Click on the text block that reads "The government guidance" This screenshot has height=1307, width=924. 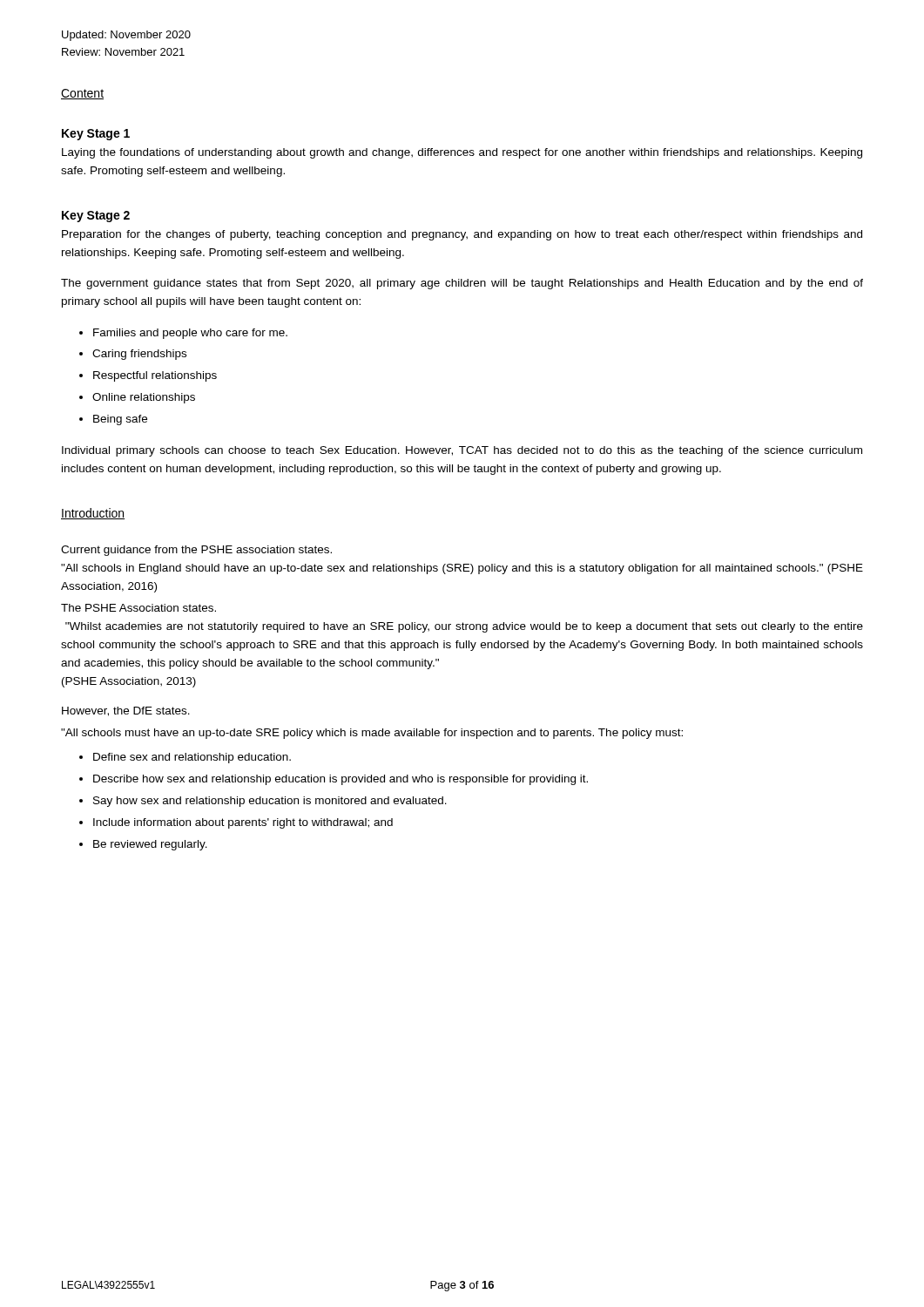click(462, 292)
